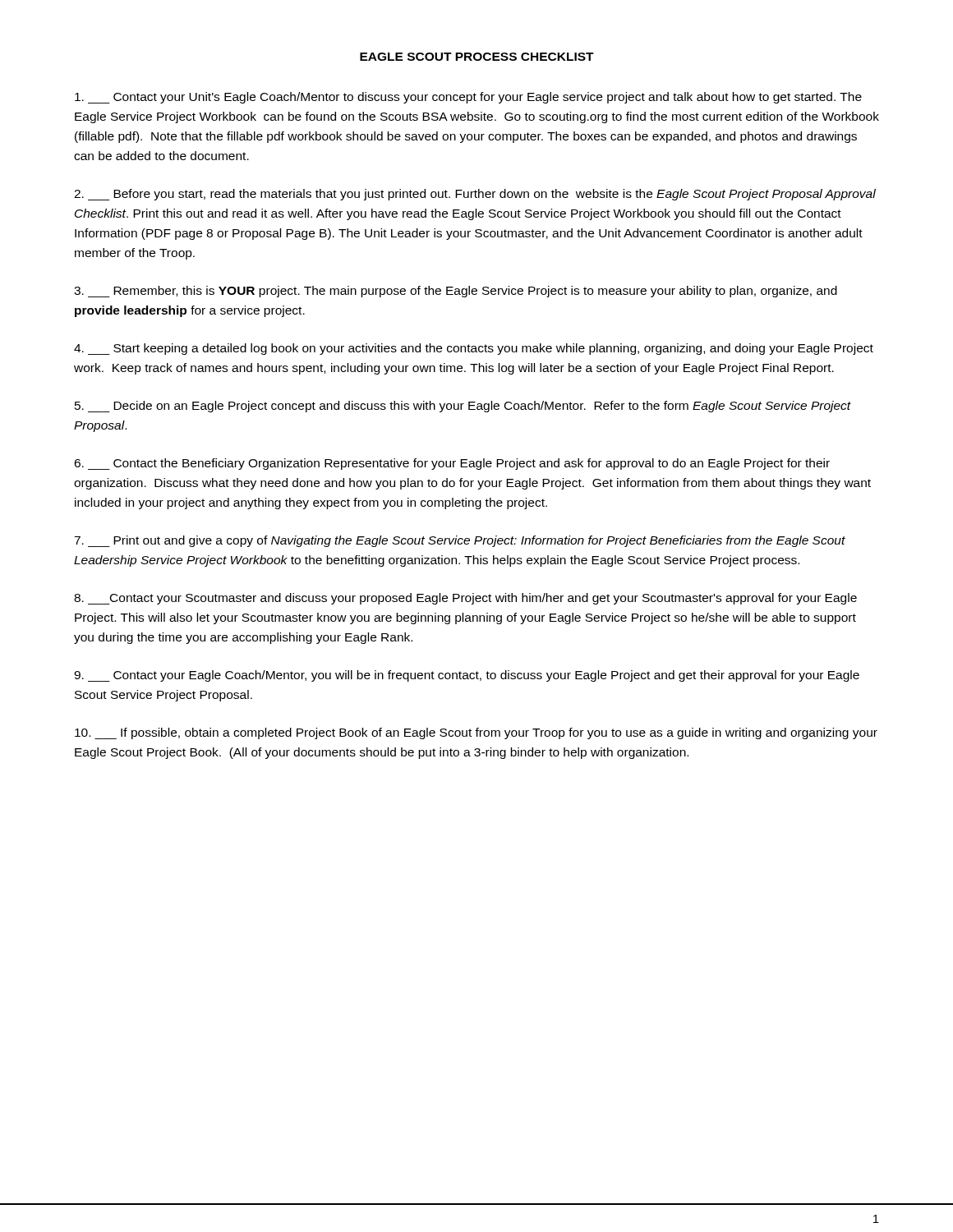The height and width of the screenshot is (1232, 953).
Task: Click on the text block starting "5. ___ Decide on an"
Action: (x=462, y=415)
